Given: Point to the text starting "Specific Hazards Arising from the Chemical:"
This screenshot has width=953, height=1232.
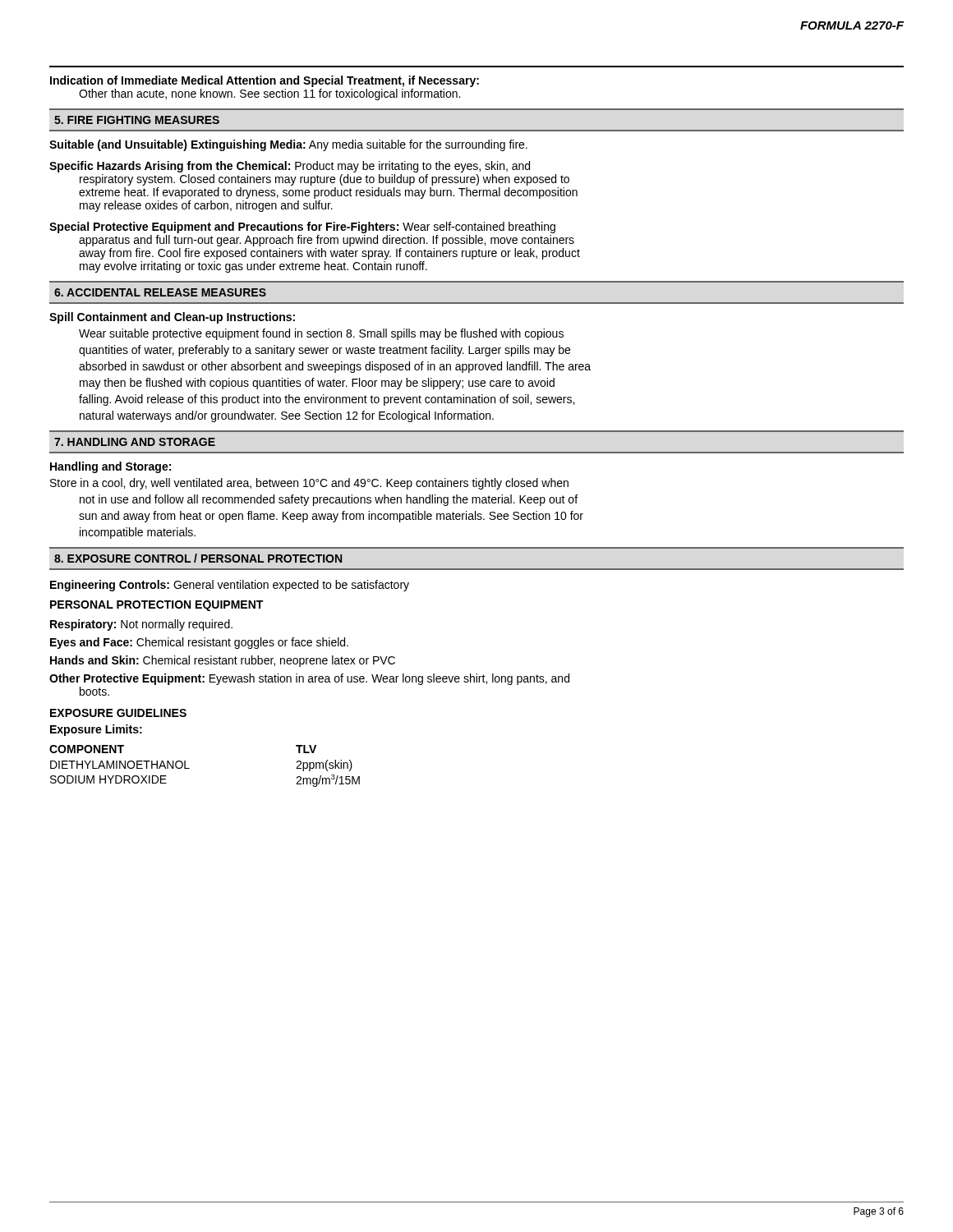Looking at the screenshot, I should pos(314,186).
